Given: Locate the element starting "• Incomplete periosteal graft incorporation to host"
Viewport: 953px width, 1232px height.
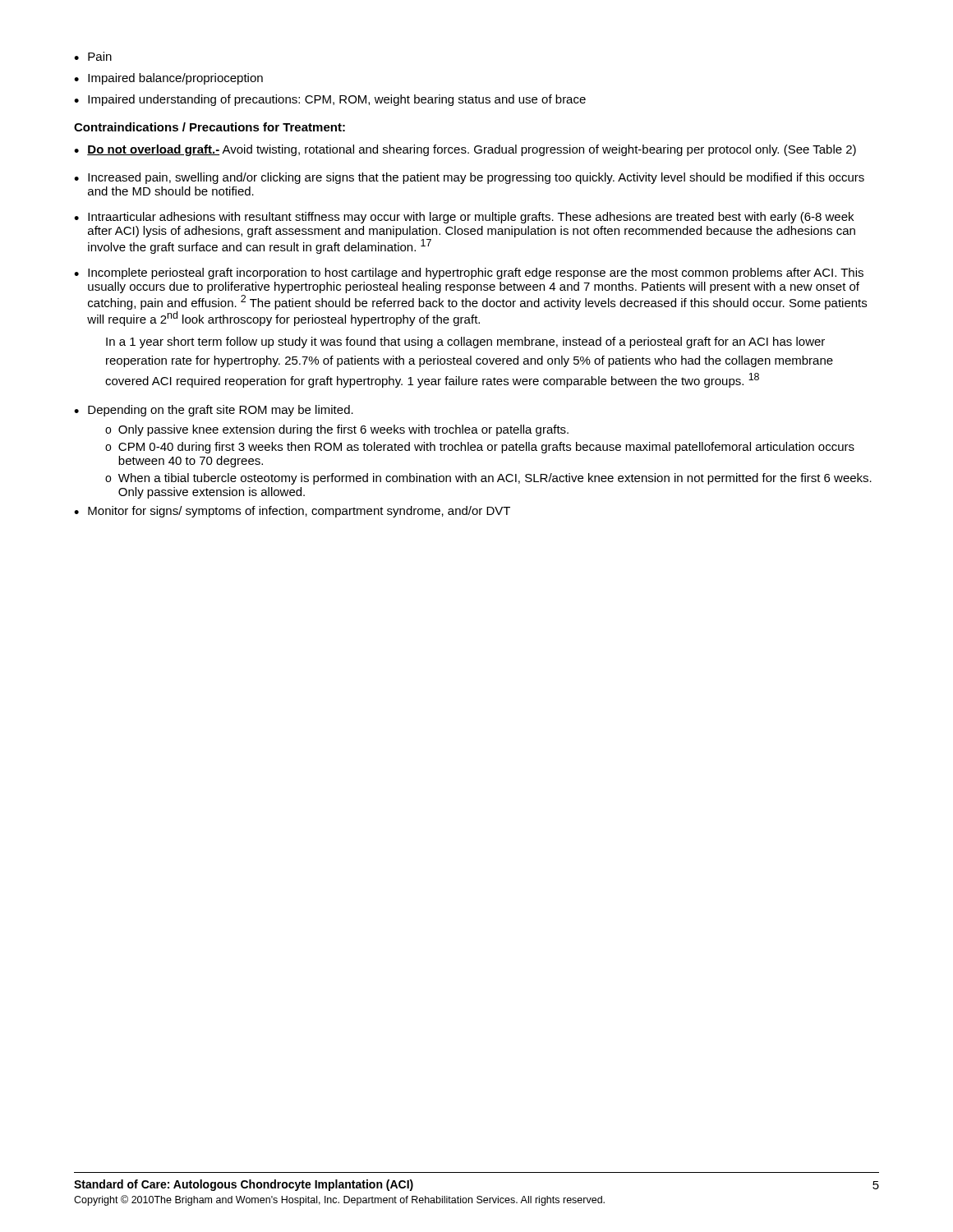Looking at the screenshot, I should (x=476, y=296).
